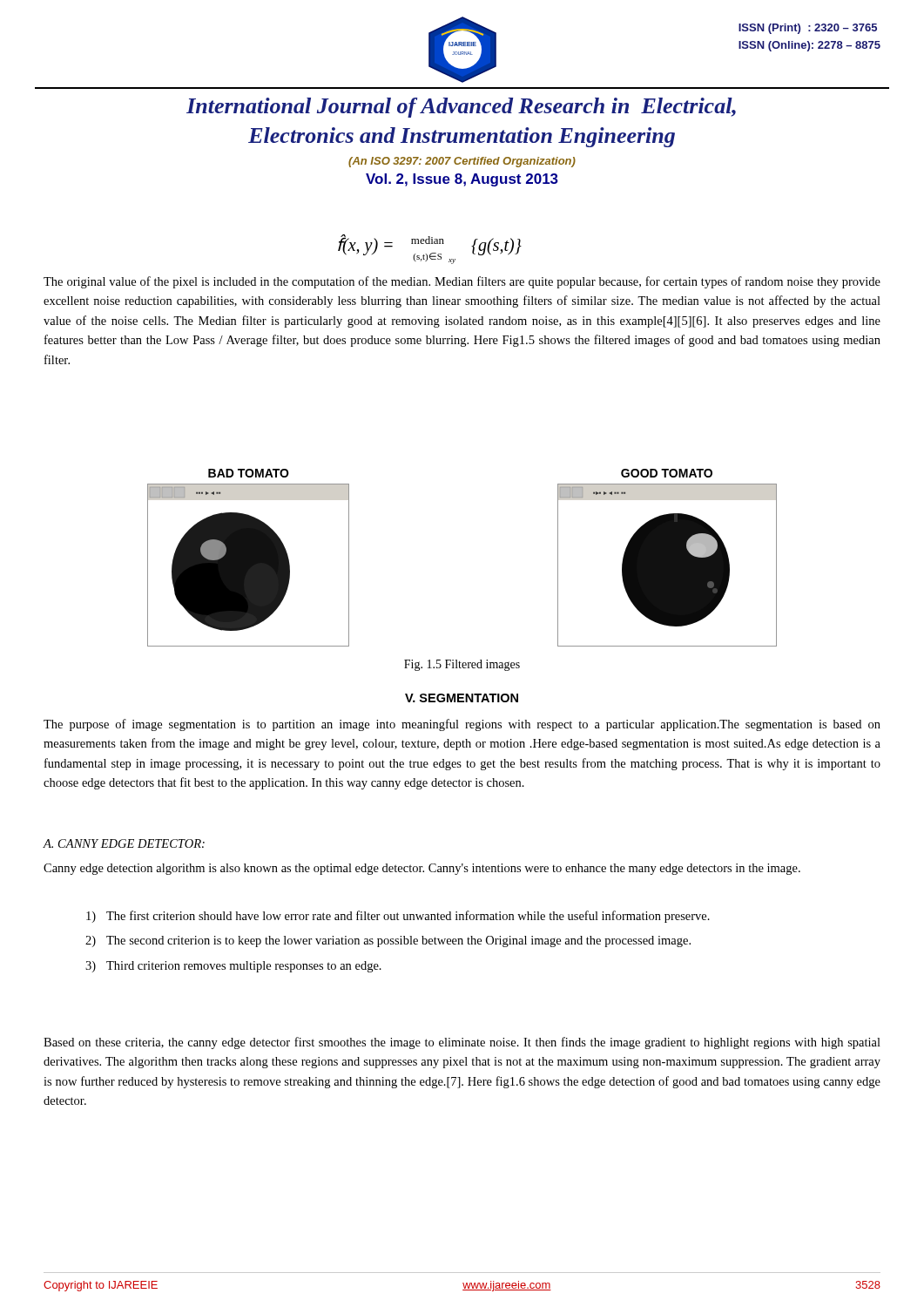The width and height of the screenshot is (924, 1307).
Task: Find the text block containing "The purpose of image segmentation"
Action: pos(462,753)
